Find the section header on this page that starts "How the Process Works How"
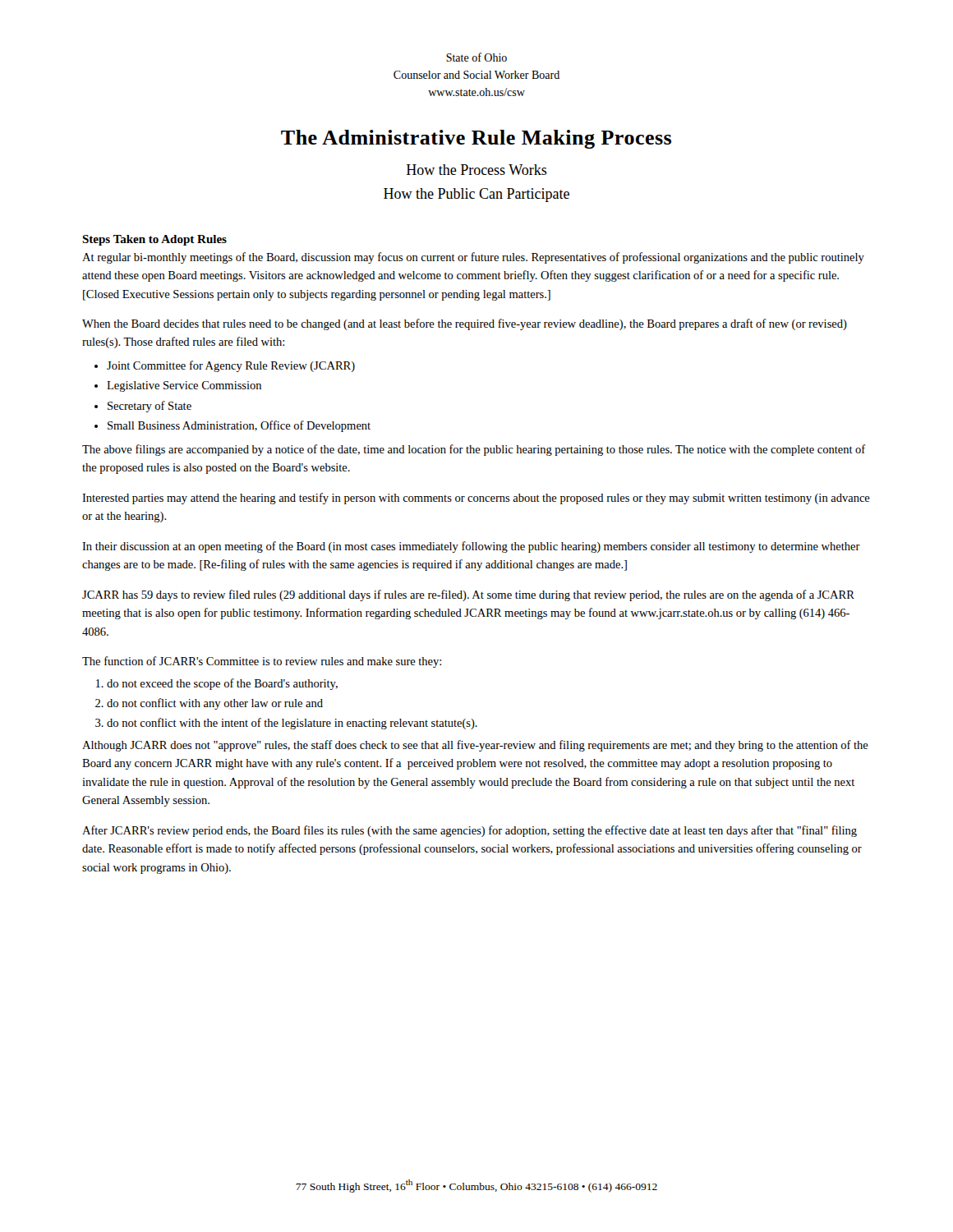Viewport: 953px width, 1232px height. (x=476, y=182)
